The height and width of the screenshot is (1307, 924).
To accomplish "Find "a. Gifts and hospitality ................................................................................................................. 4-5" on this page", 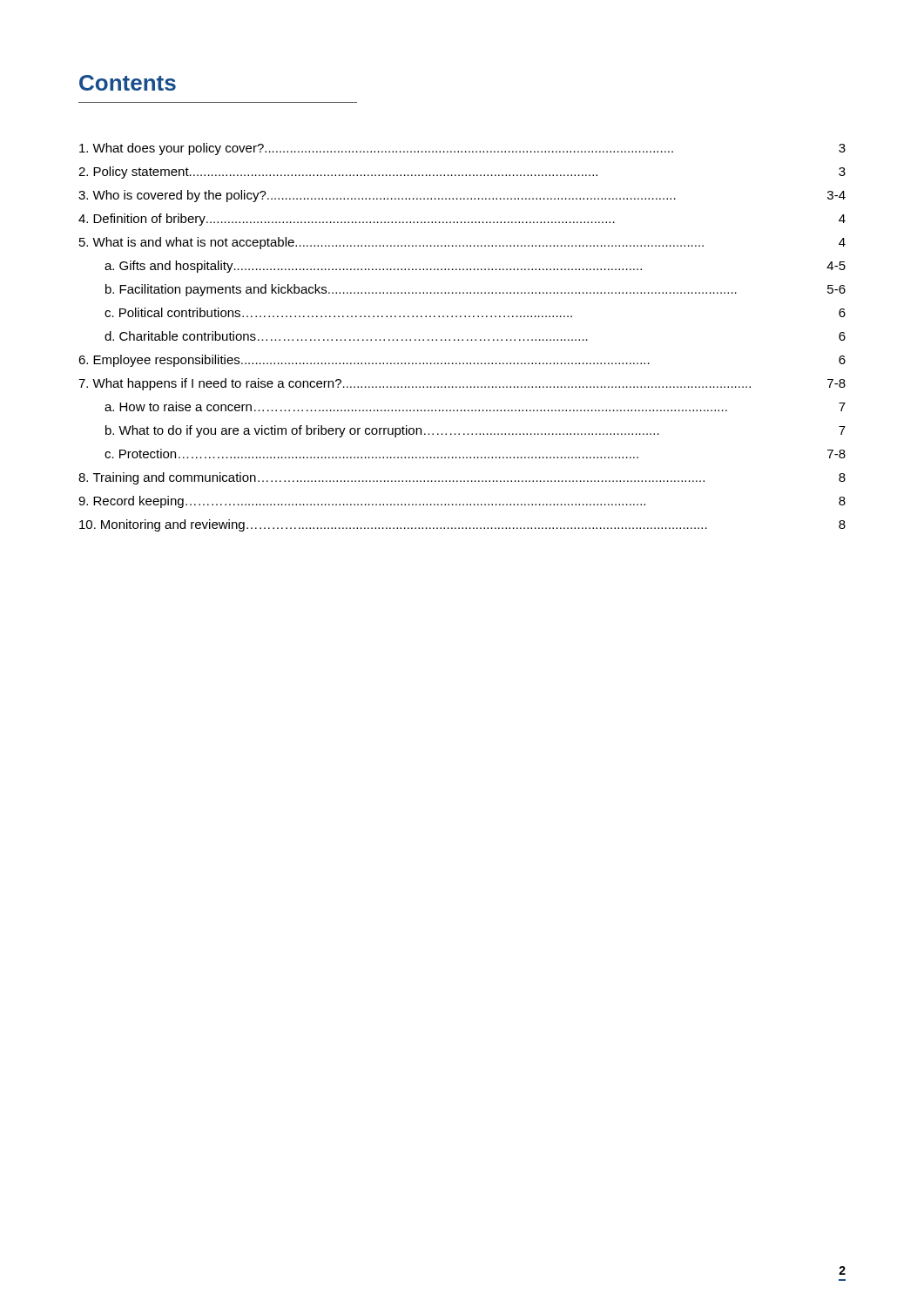I will (x=462, y=265).
